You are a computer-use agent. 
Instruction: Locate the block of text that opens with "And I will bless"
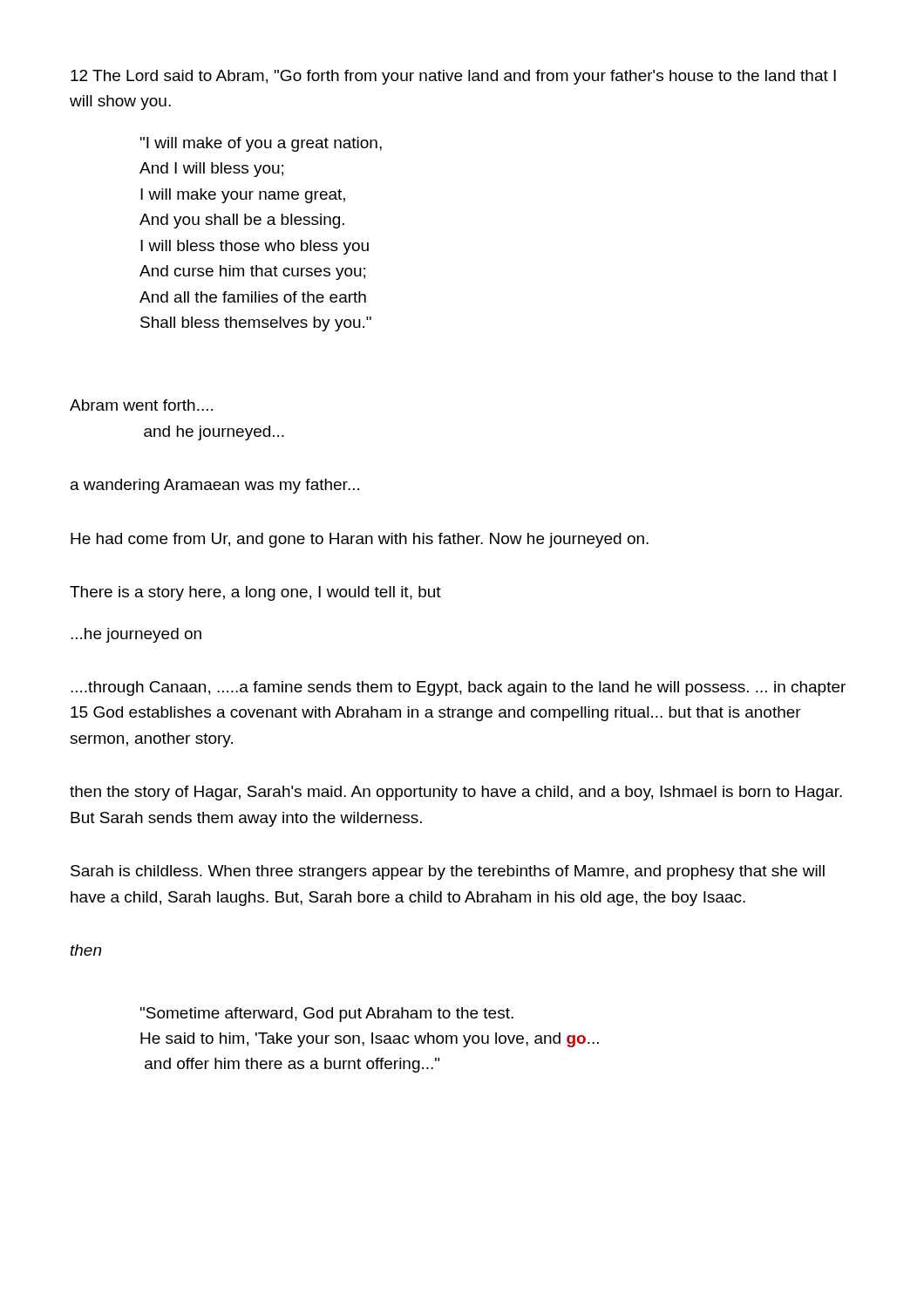(212, 168)
